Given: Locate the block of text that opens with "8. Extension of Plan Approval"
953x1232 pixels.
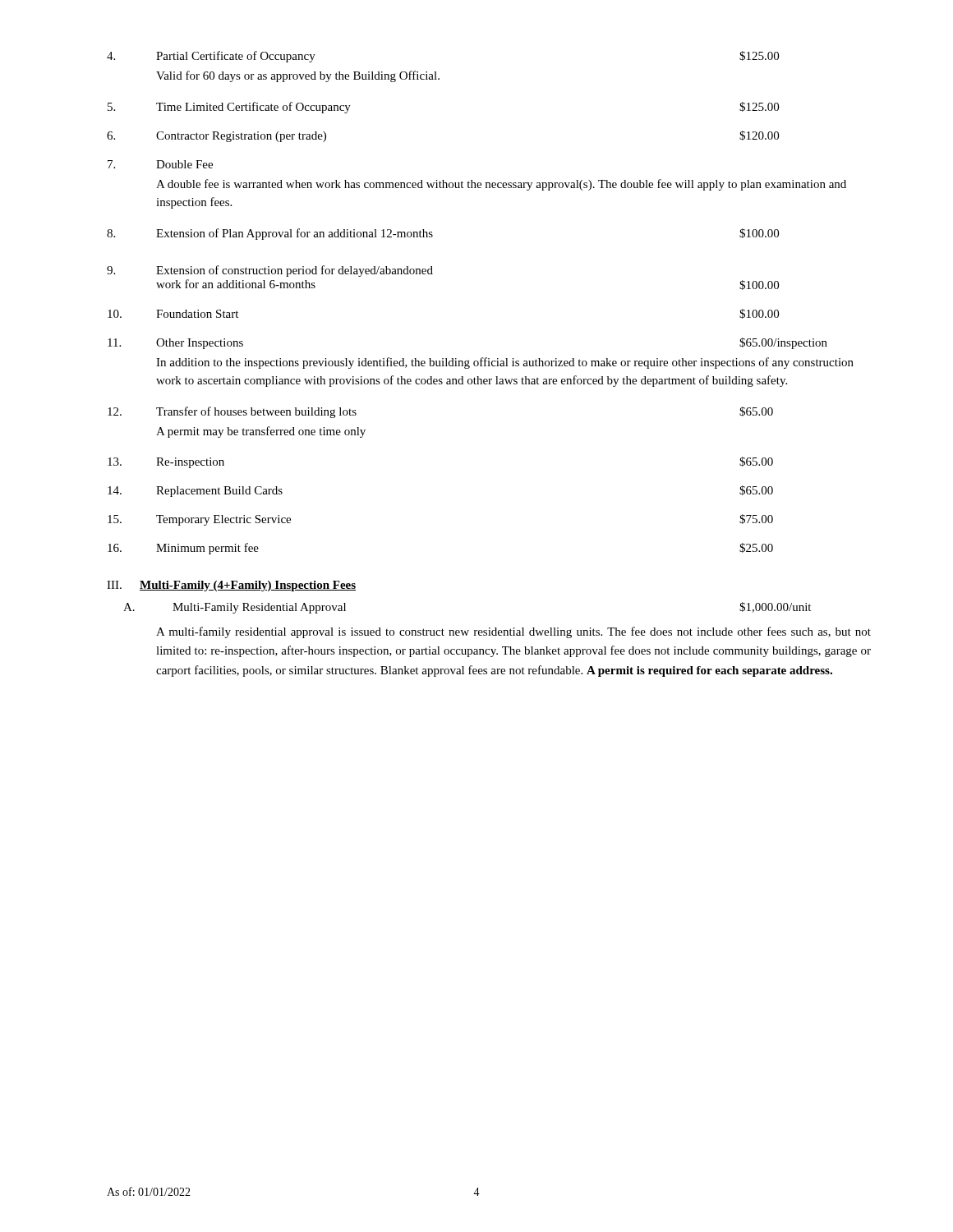Looking at the screenshot, I should coord(288,234).
